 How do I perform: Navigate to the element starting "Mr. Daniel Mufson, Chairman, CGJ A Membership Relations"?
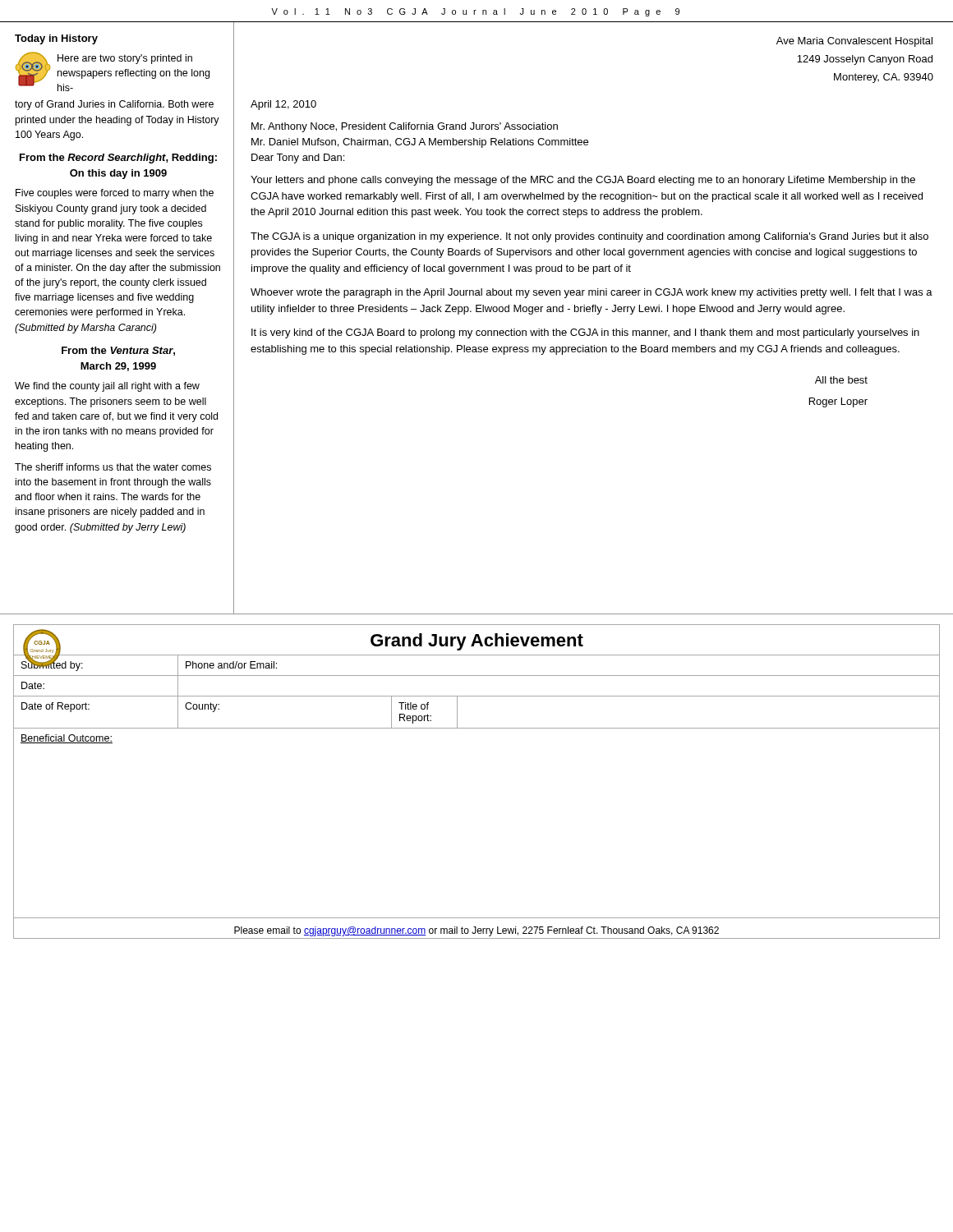point(420,142)
